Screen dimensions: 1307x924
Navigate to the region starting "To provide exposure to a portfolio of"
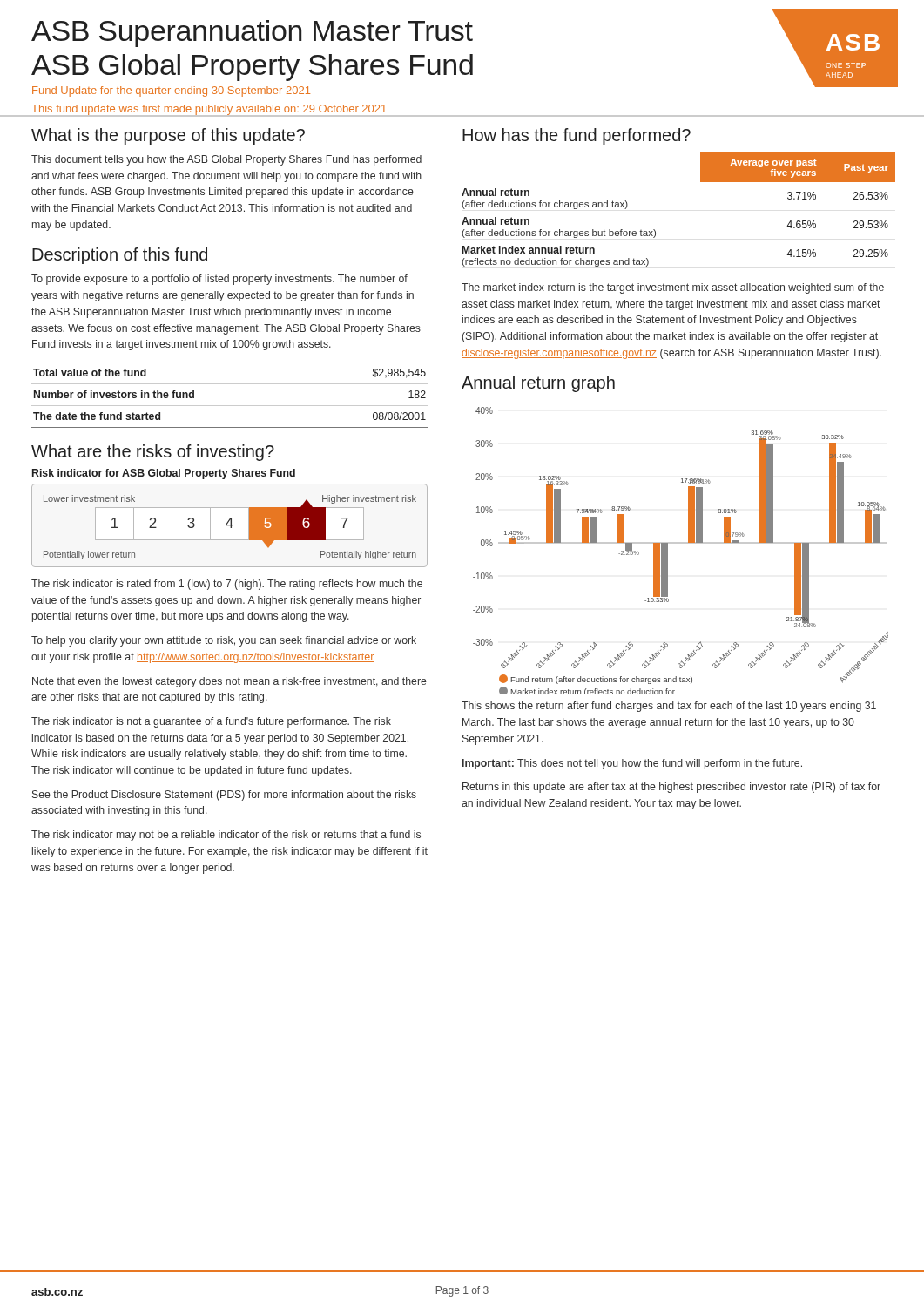point(226,312)
